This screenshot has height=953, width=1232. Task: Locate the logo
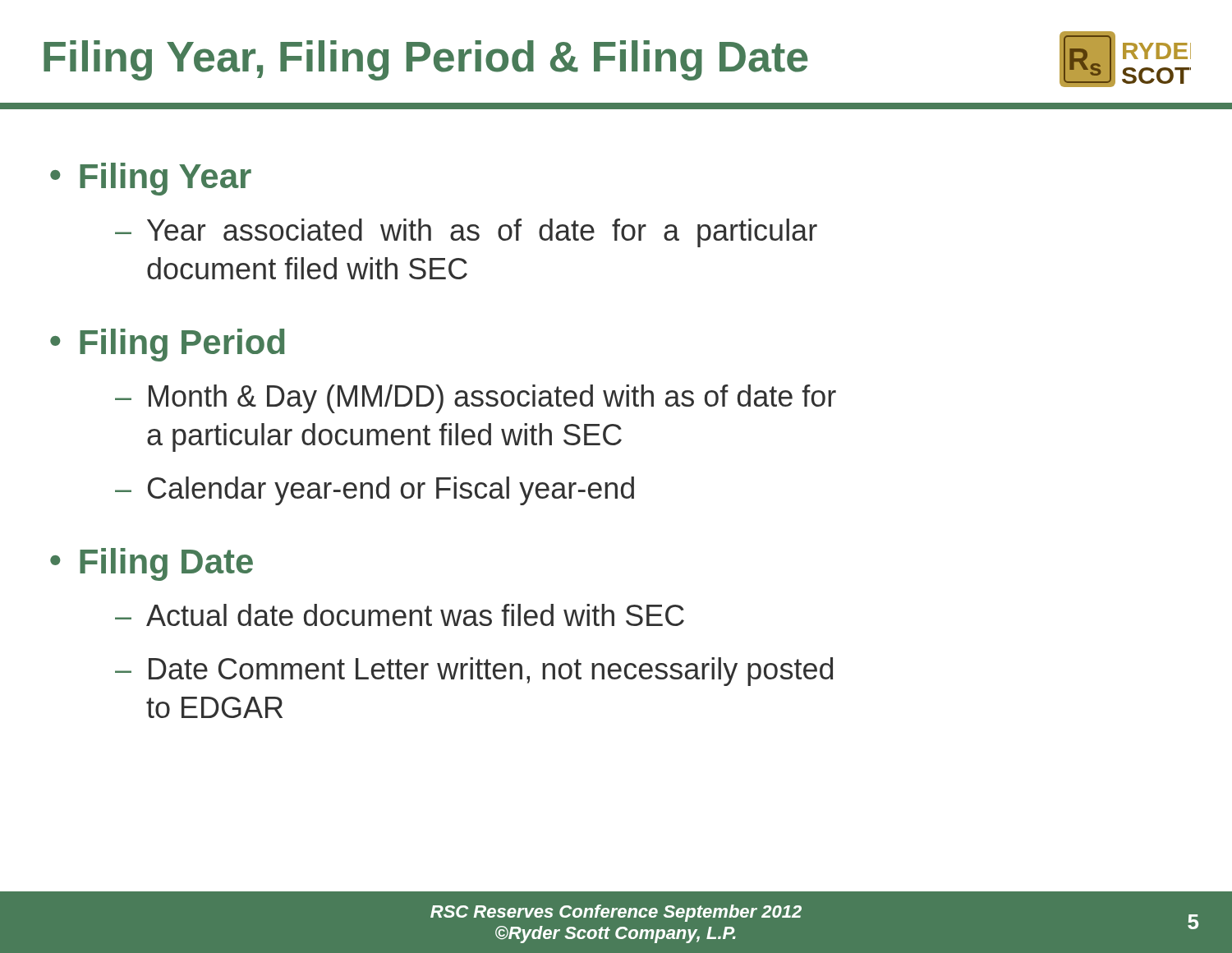[x=1125, y=67]
